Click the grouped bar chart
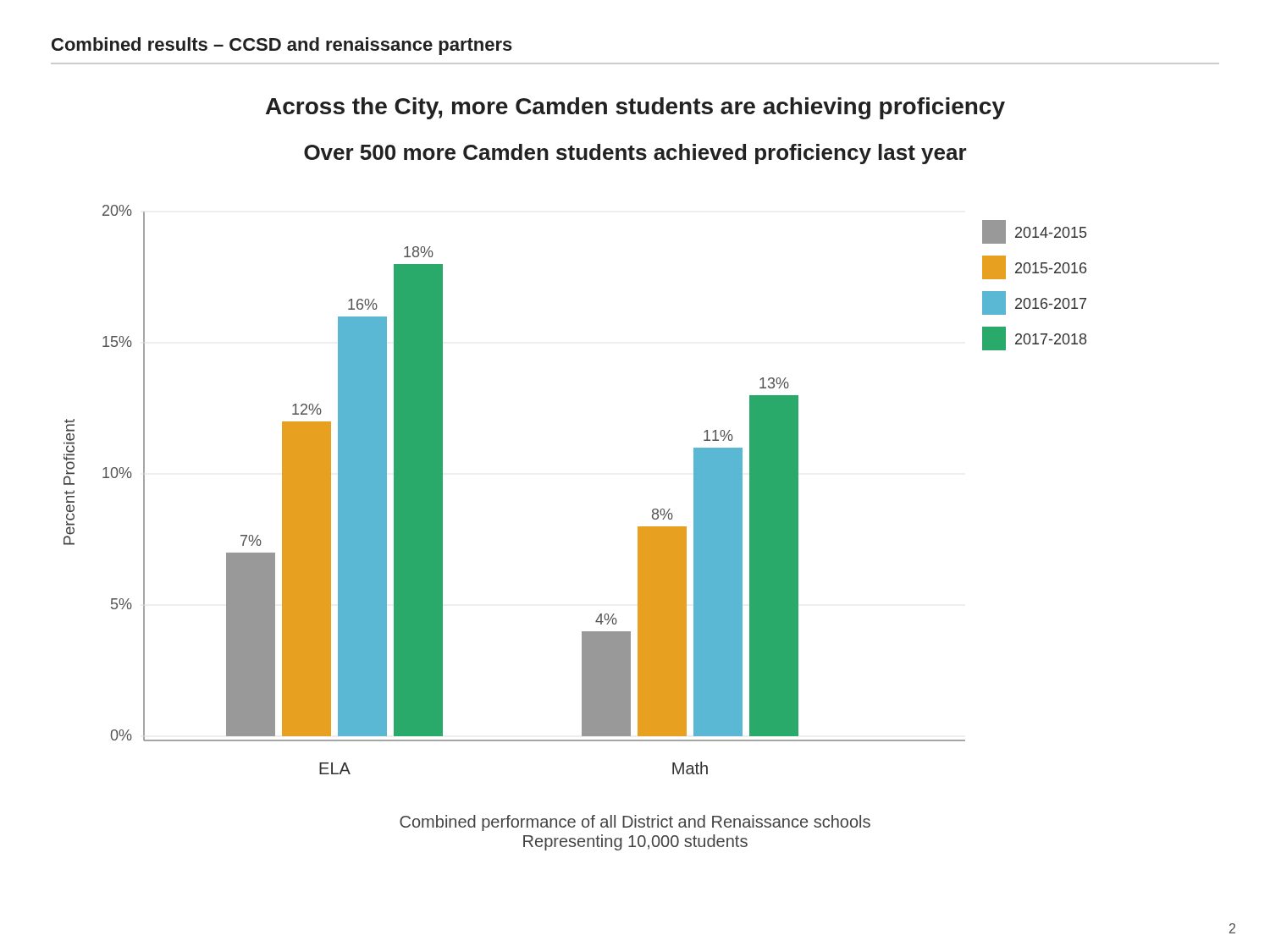Image resolution: width=1270 pixels, height=952 pixels. pyautogui.click(x=635, y=495)
